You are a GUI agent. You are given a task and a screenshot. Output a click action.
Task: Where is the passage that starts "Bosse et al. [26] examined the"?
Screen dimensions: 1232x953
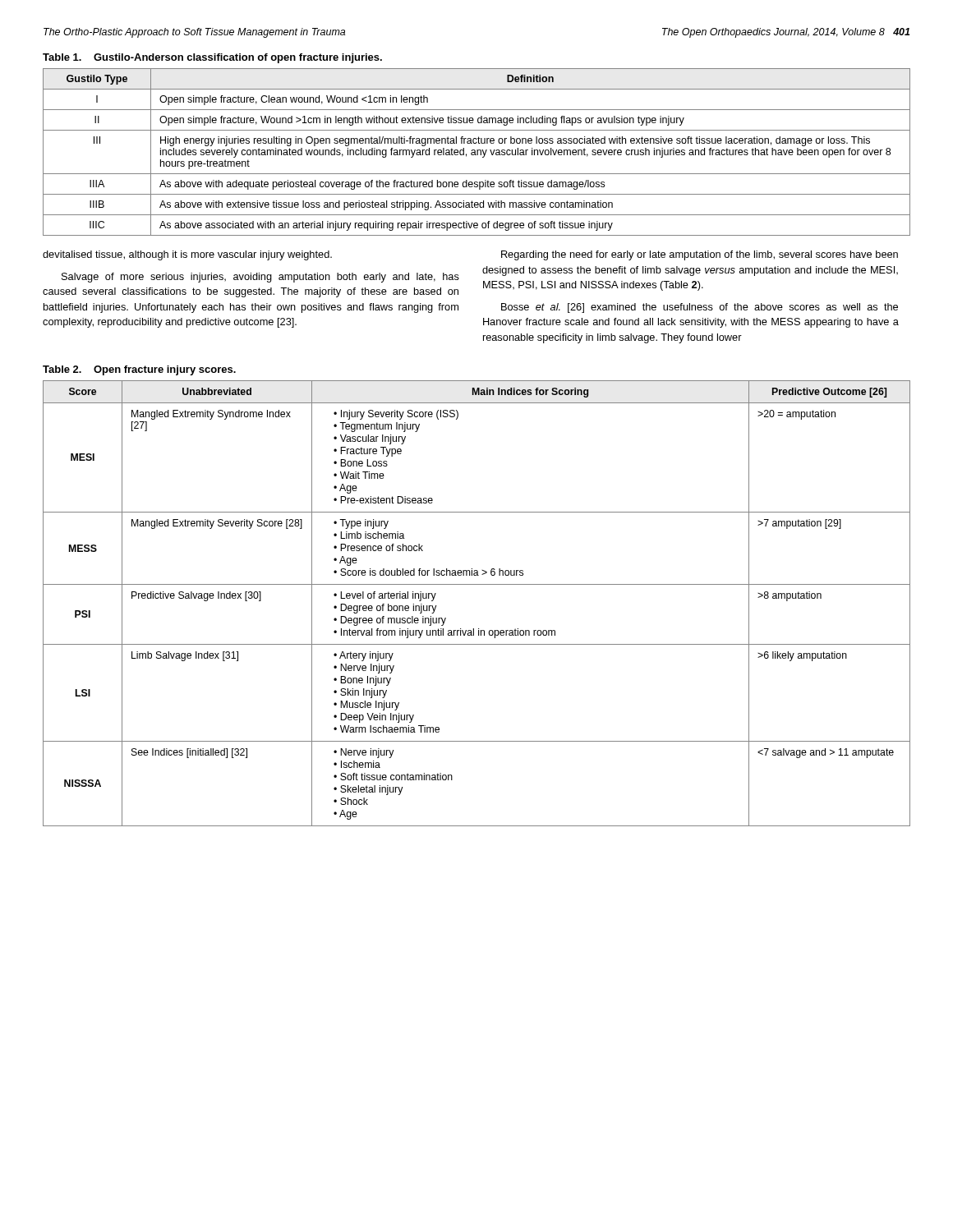[690, 322]
